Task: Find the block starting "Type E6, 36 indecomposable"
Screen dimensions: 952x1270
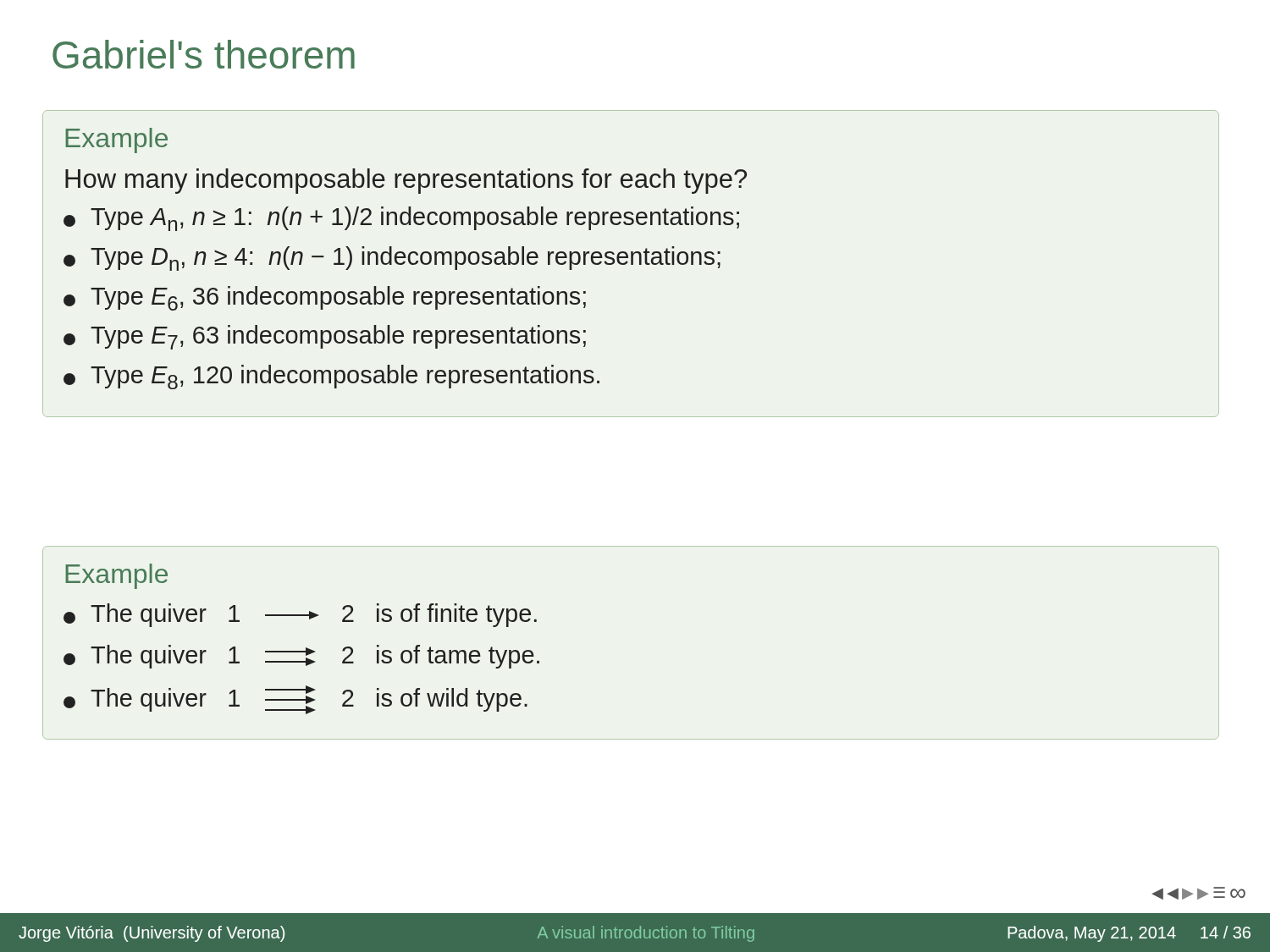Action: [x=326, y=299]
